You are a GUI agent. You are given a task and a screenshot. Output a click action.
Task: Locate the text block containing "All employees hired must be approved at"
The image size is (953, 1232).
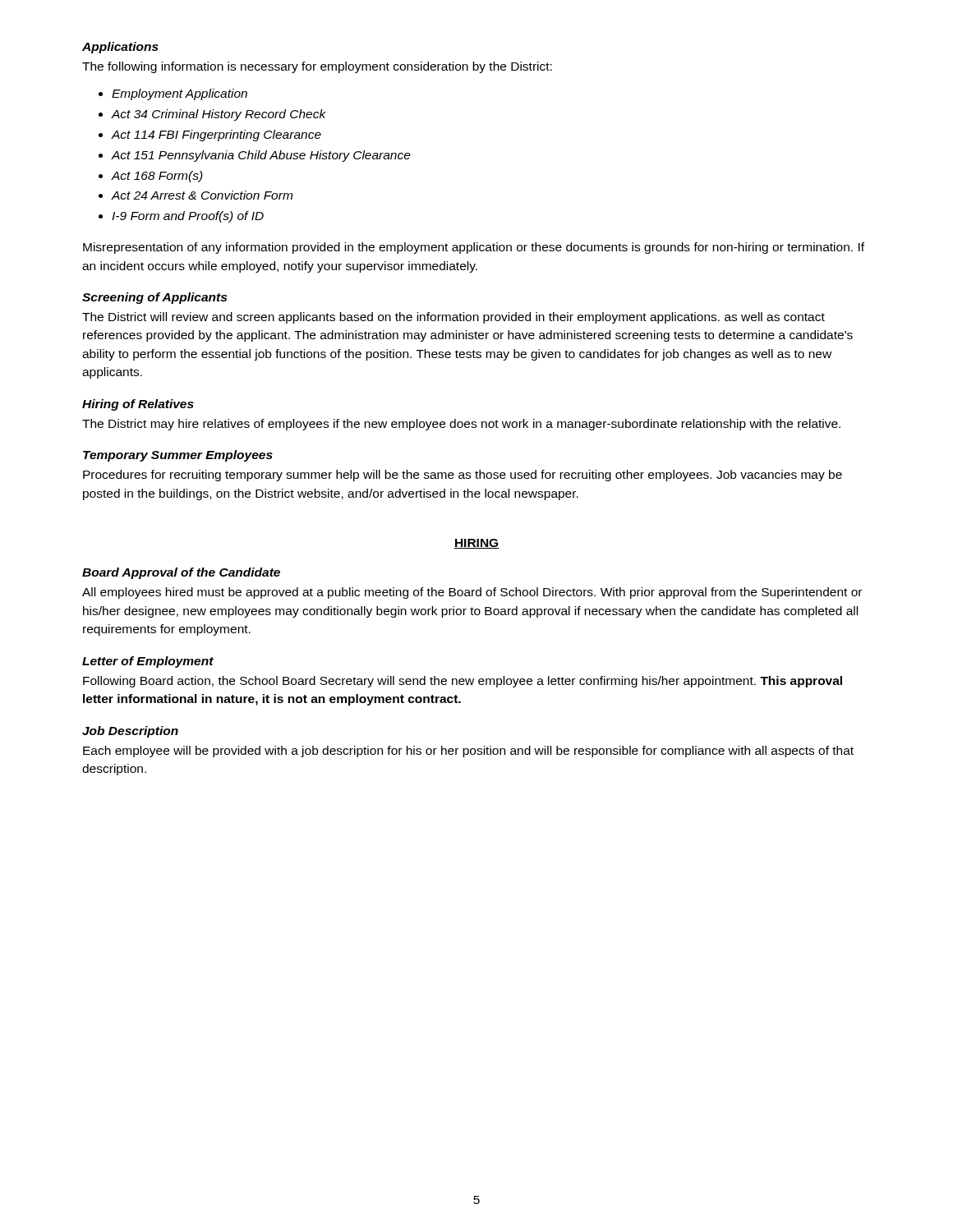pyautogui.click(x=472, y=610)
